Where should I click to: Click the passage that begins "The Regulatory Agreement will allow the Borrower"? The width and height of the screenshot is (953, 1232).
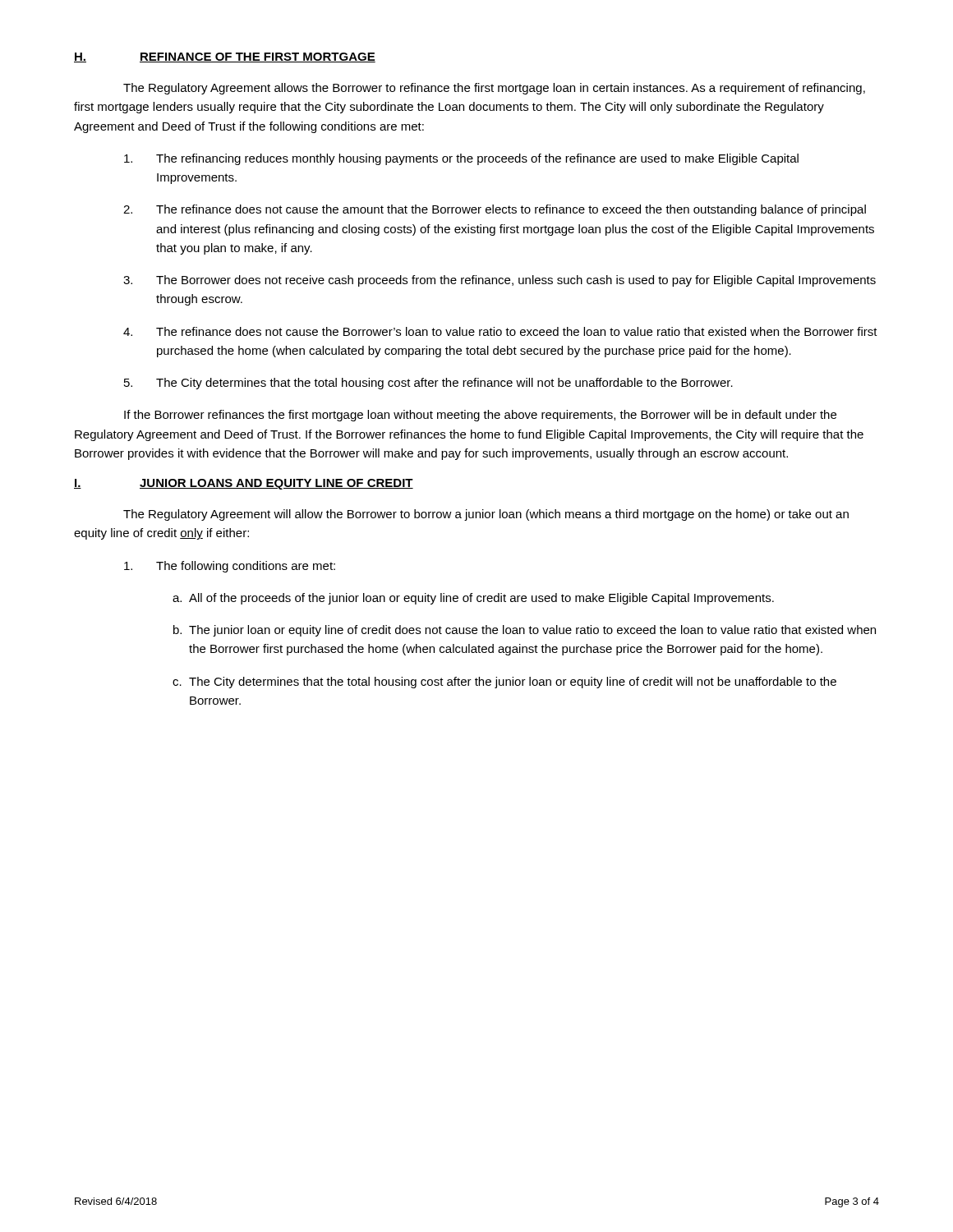(462, 523)
